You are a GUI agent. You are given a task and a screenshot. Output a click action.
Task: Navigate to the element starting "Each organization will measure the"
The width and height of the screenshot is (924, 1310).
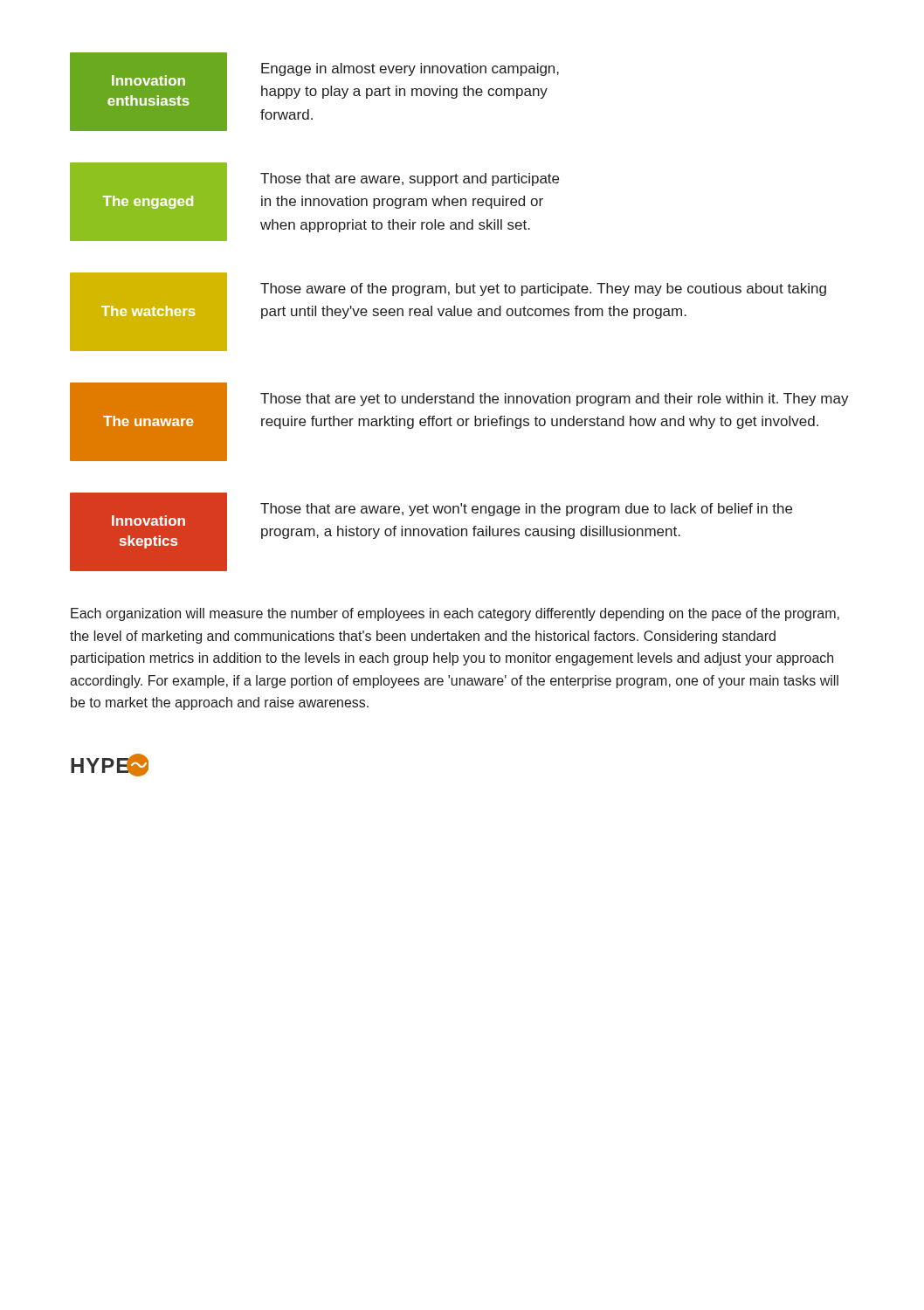(455, 658)
